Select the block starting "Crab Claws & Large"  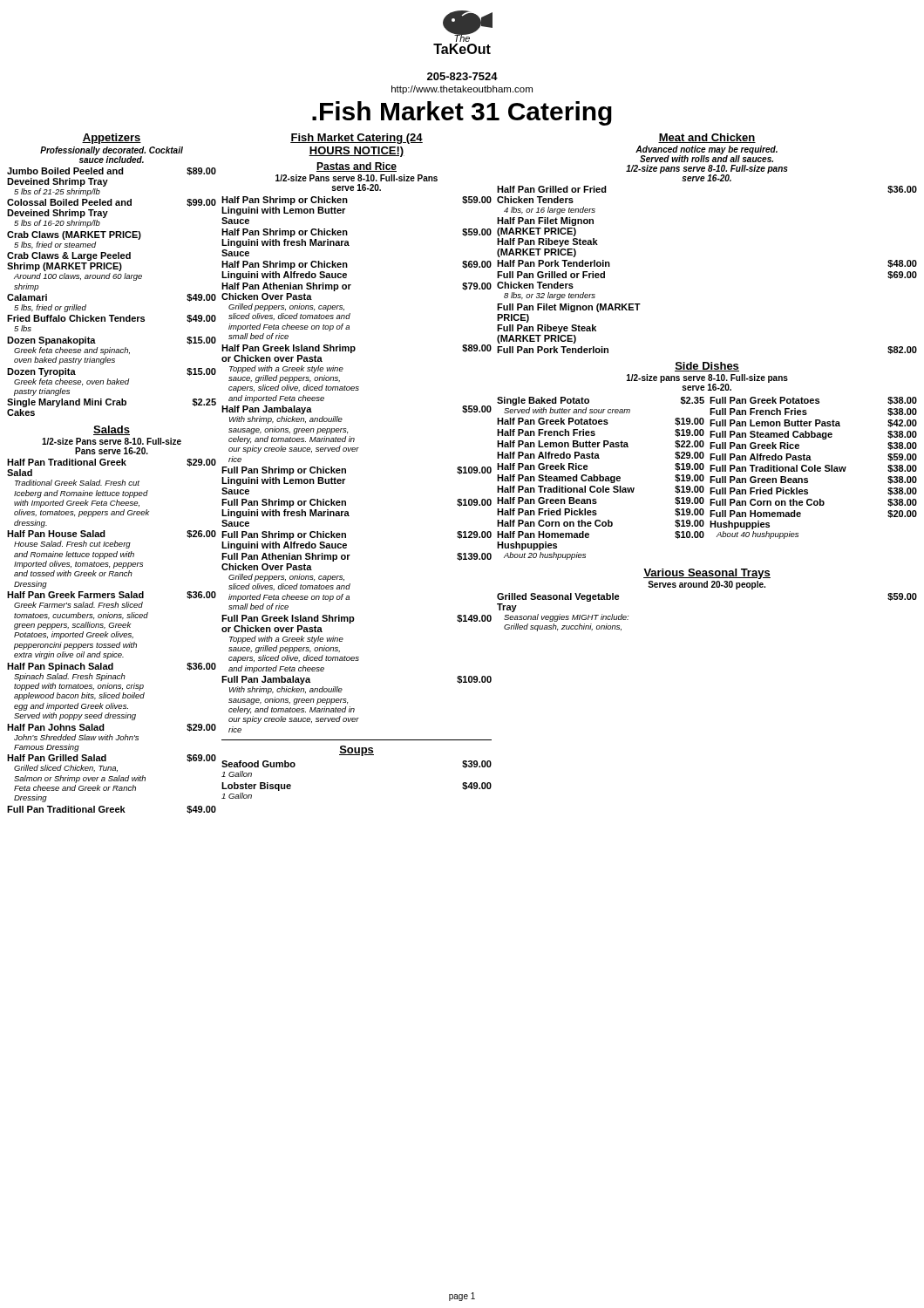click(112, 271)
